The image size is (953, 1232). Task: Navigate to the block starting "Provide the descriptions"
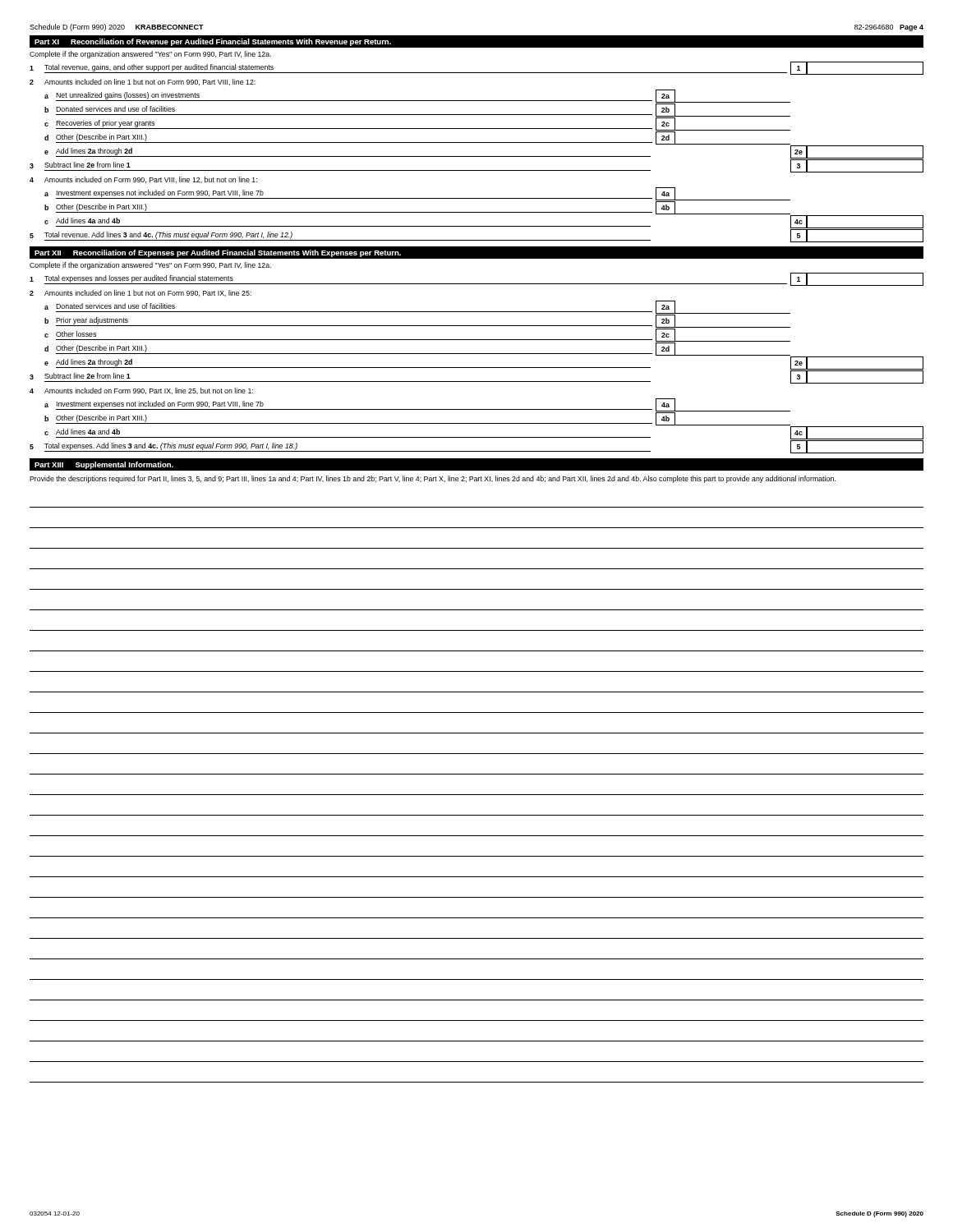[433, 479]
